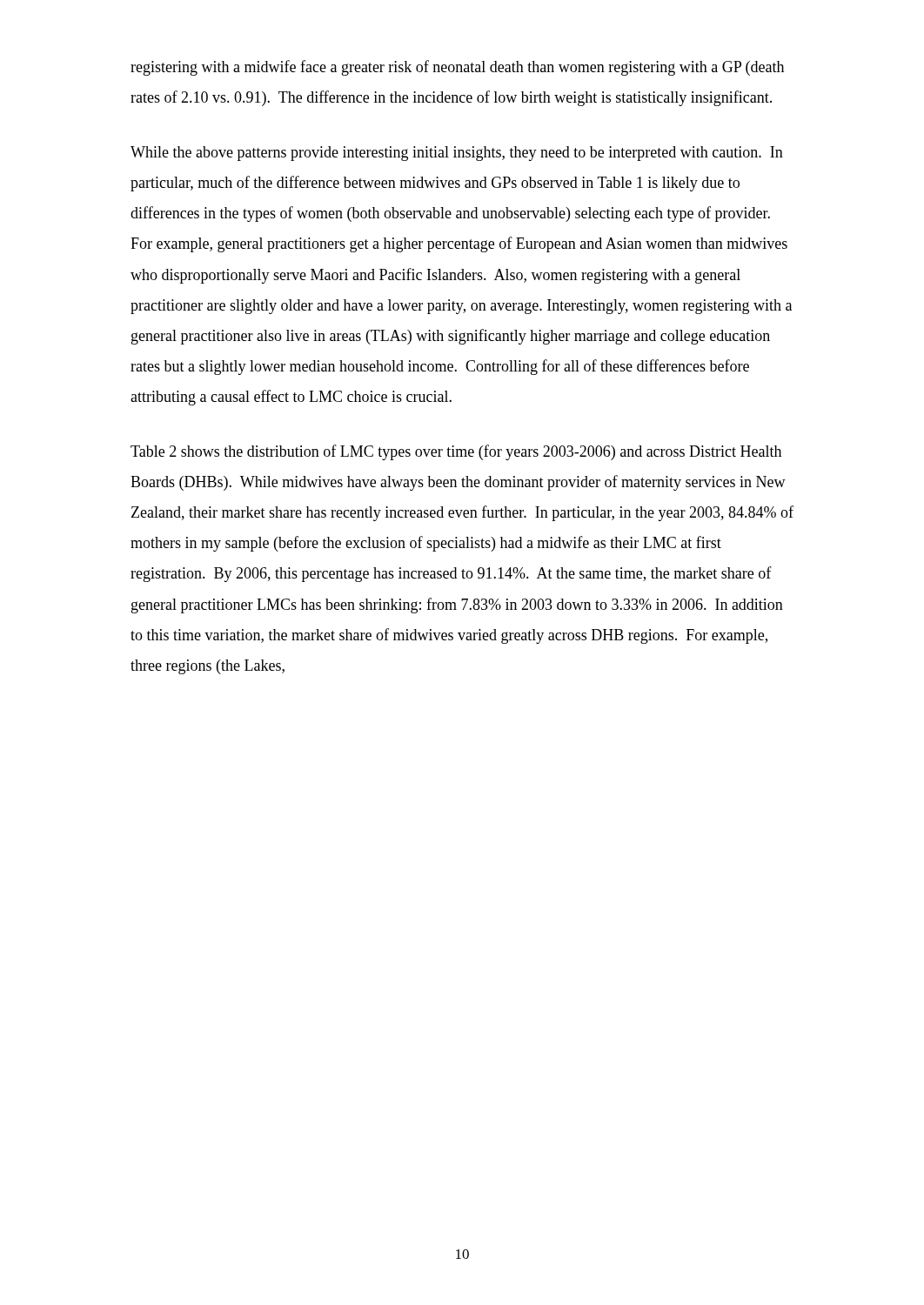The height and width of the screenshot is (1305, 924).
Task: Navigate to the element starting "registering with a midwife face a greater"
Action: coord(457,82)
